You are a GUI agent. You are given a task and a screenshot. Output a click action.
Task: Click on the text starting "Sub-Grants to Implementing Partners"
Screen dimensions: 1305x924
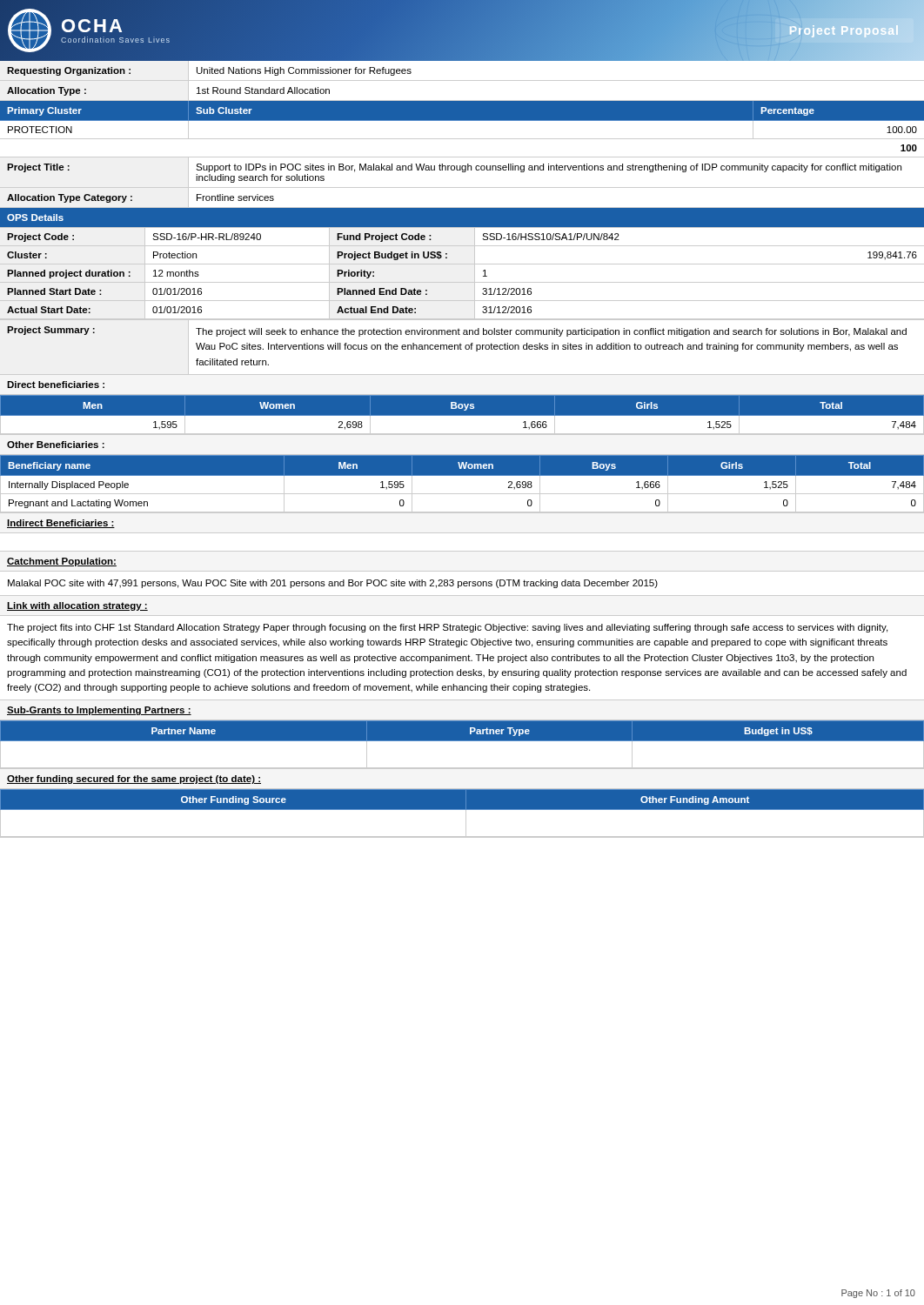pyautogui.click(x=99, y=710)
